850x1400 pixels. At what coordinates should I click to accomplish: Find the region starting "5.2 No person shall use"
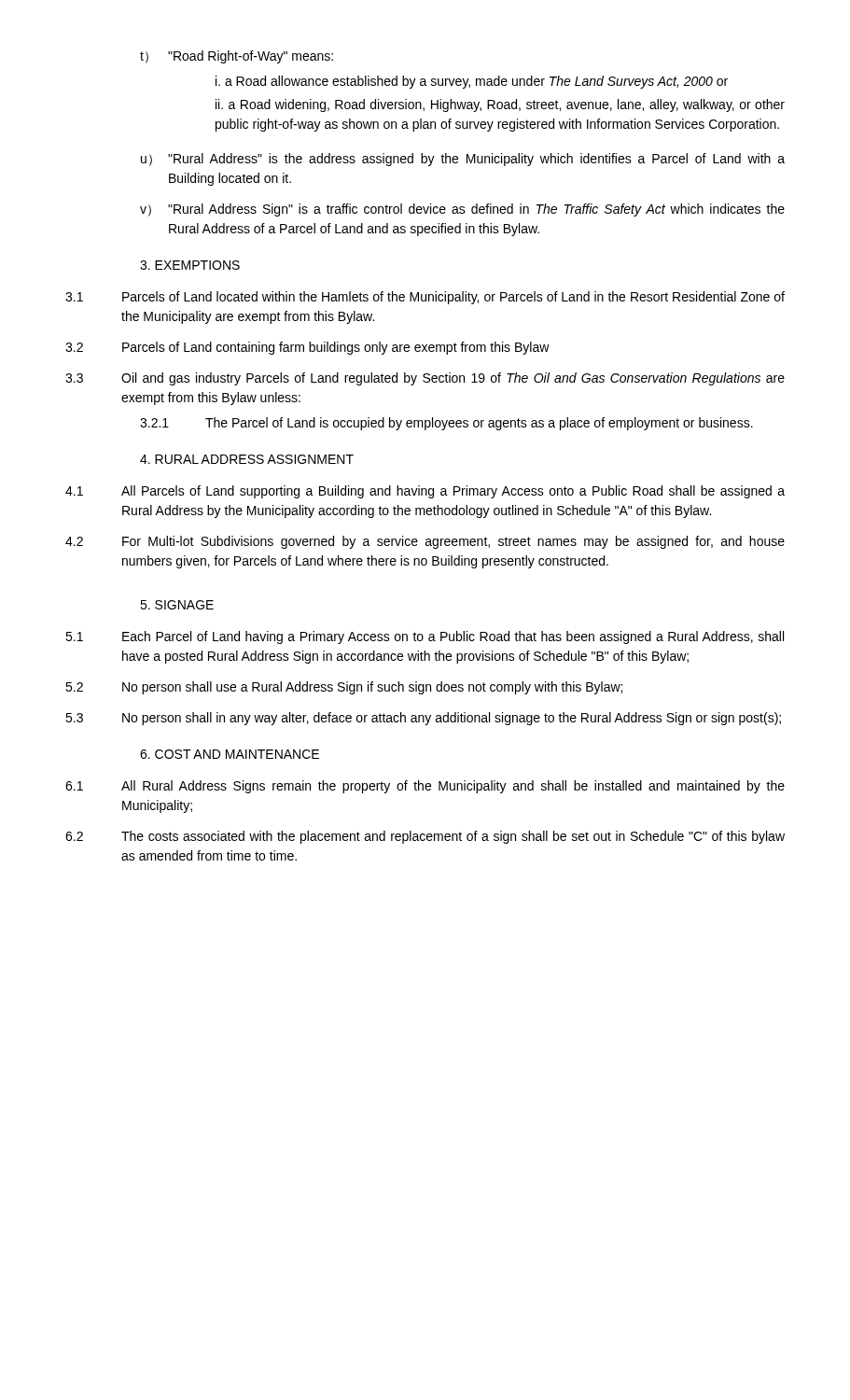pos(425,687)
